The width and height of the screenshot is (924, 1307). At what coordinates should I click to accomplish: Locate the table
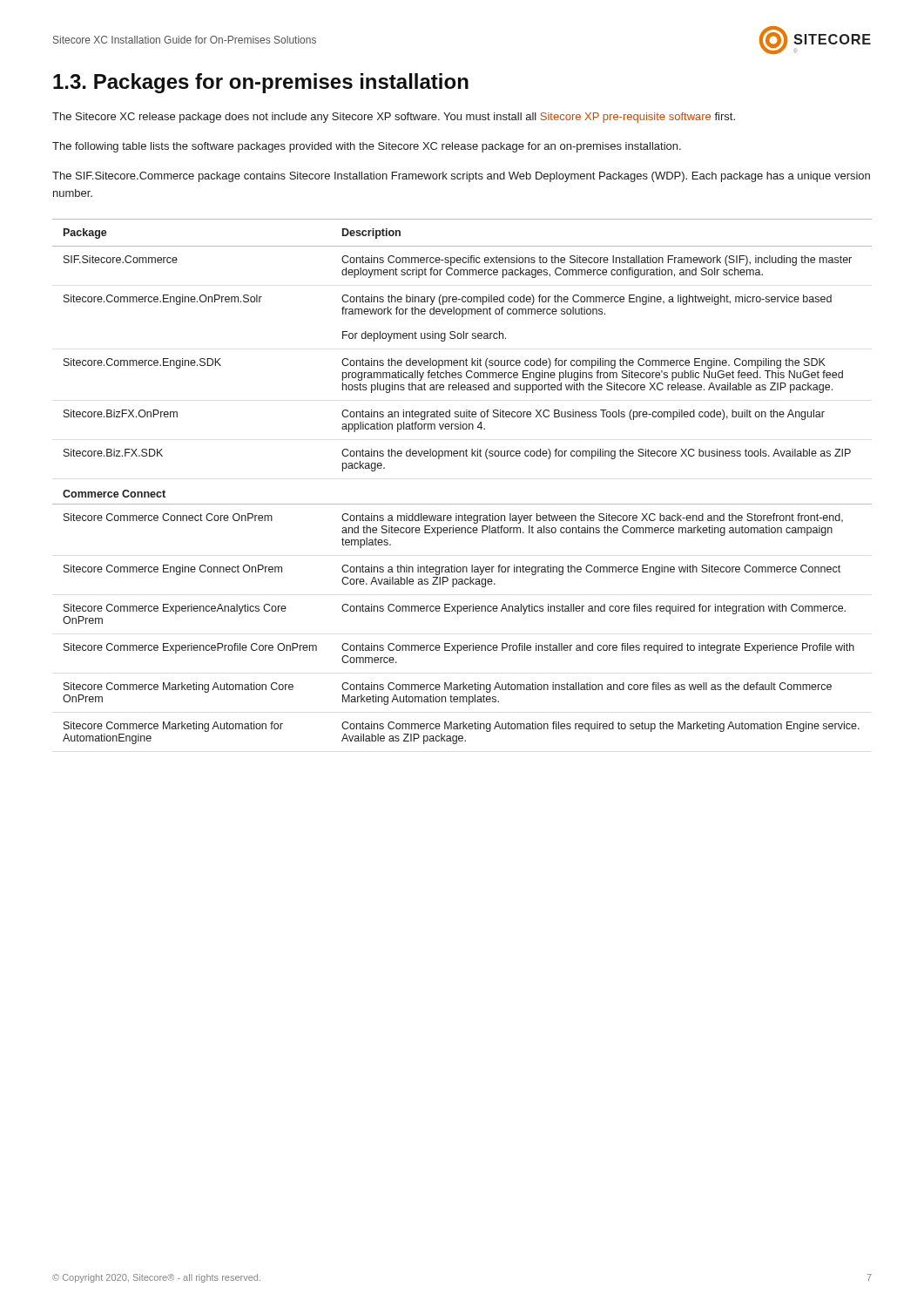pos(462,485)
